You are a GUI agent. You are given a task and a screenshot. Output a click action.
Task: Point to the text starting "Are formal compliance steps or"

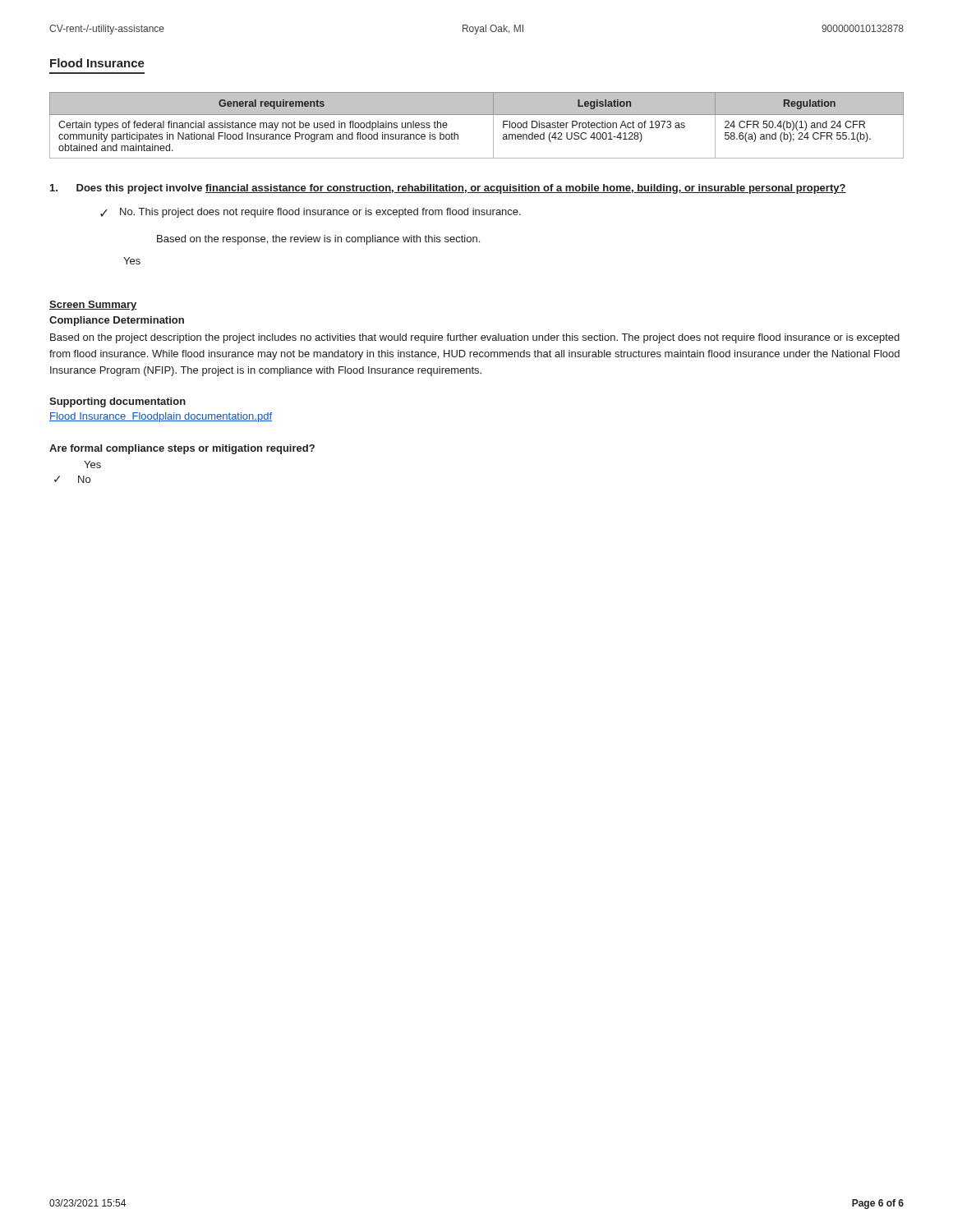click(182, 448)
